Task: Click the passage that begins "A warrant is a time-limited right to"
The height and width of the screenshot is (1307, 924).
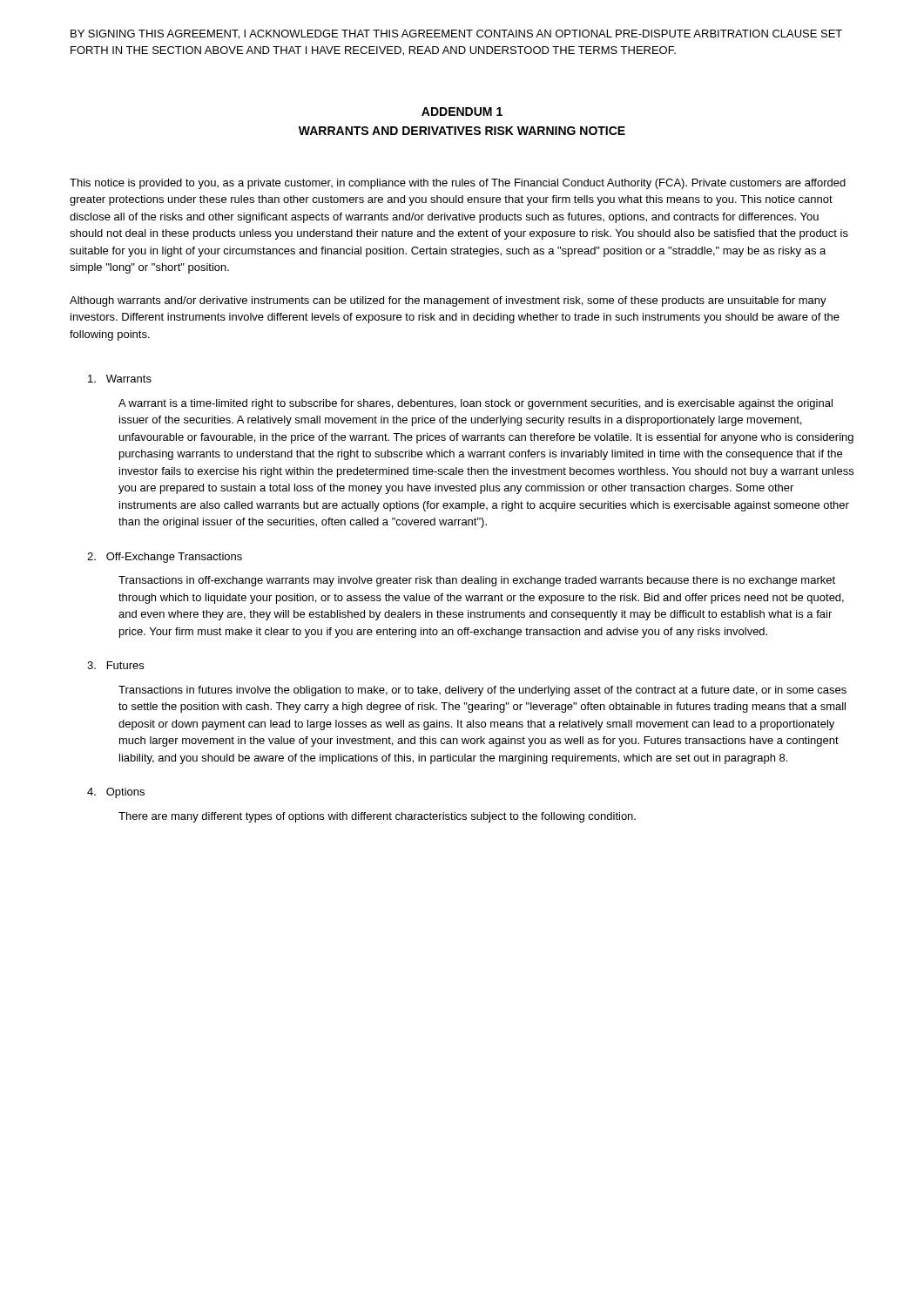Action: [486, 462]
